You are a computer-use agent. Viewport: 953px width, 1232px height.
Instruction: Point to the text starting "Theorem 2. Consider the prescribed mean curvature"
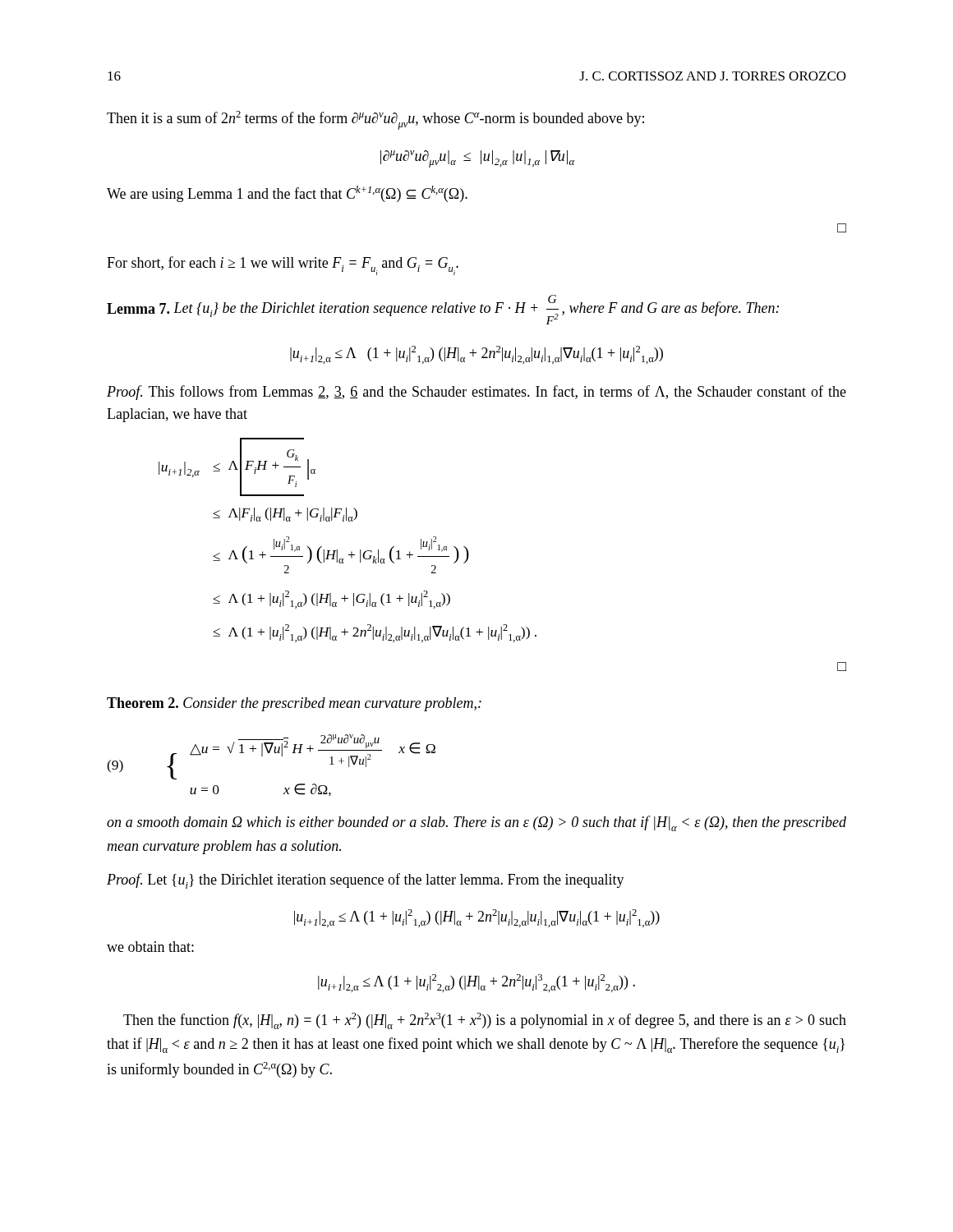pyautogui.click(x=295, y=703)
